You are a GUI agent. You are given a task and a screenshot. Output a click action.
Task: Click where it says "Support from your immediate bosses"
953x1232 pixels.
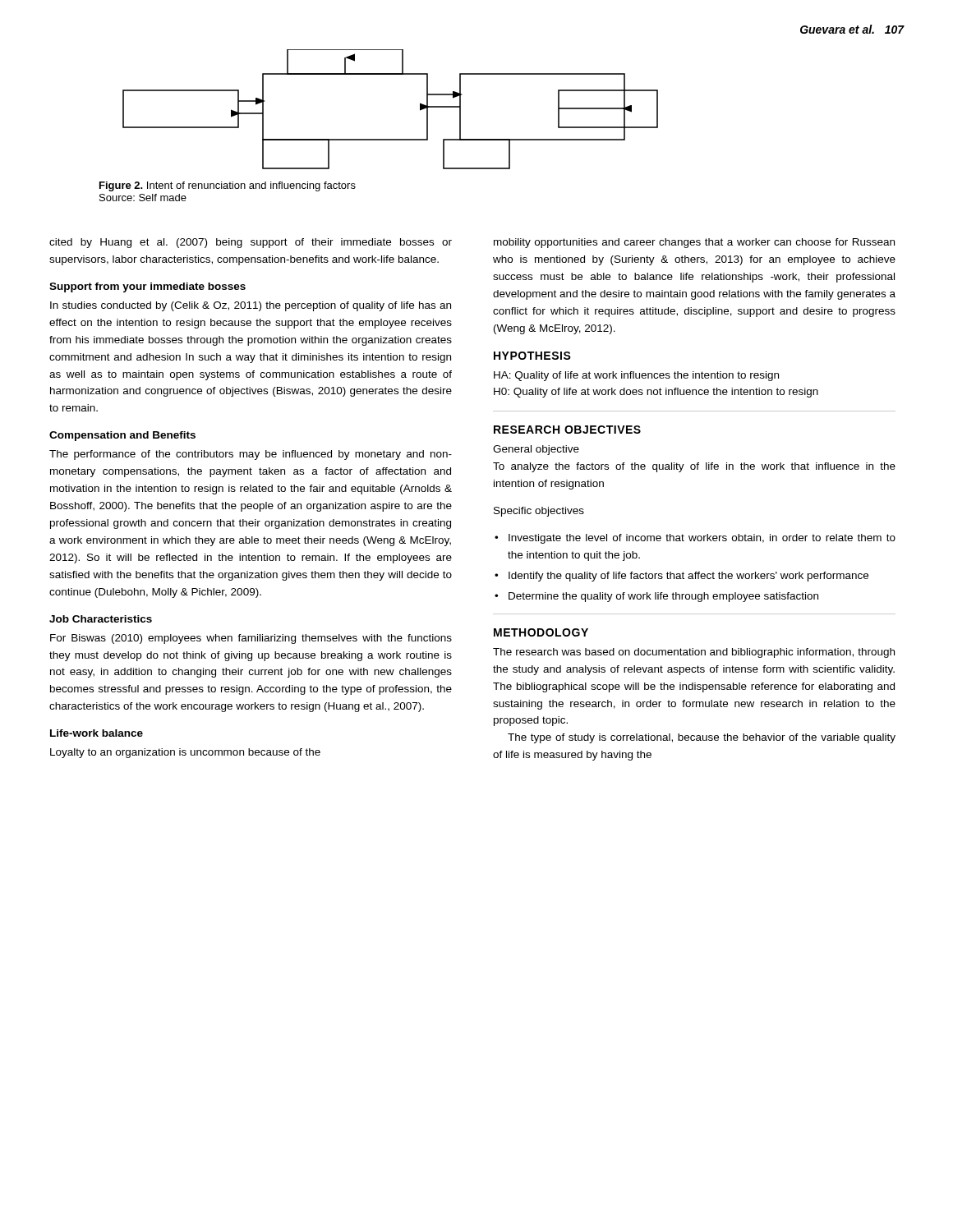[148, 286]
